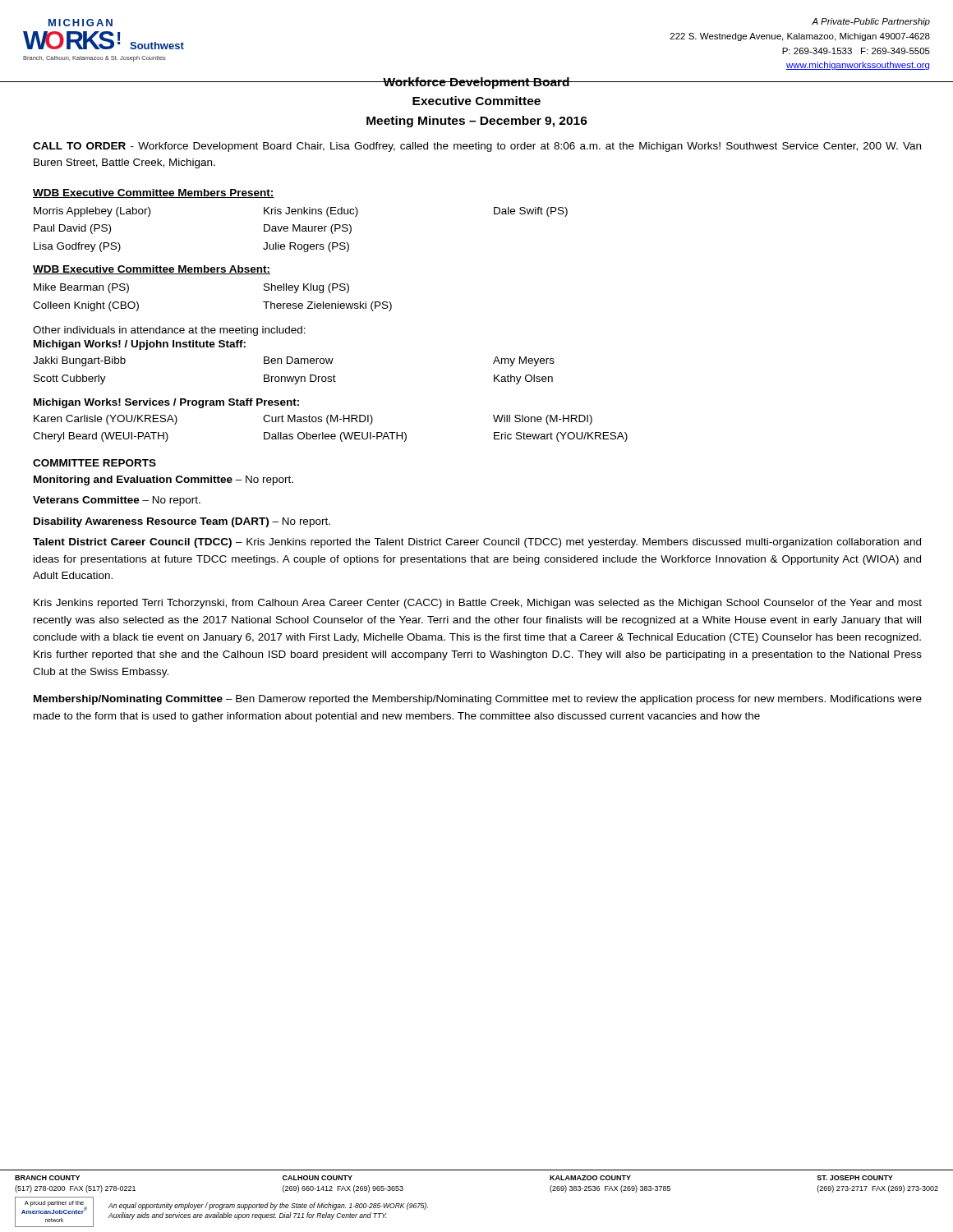953x1232 pixels.
Task: Where does it say "WDB Executive Committee Members Absent:"?
Action: click(152, 269)
